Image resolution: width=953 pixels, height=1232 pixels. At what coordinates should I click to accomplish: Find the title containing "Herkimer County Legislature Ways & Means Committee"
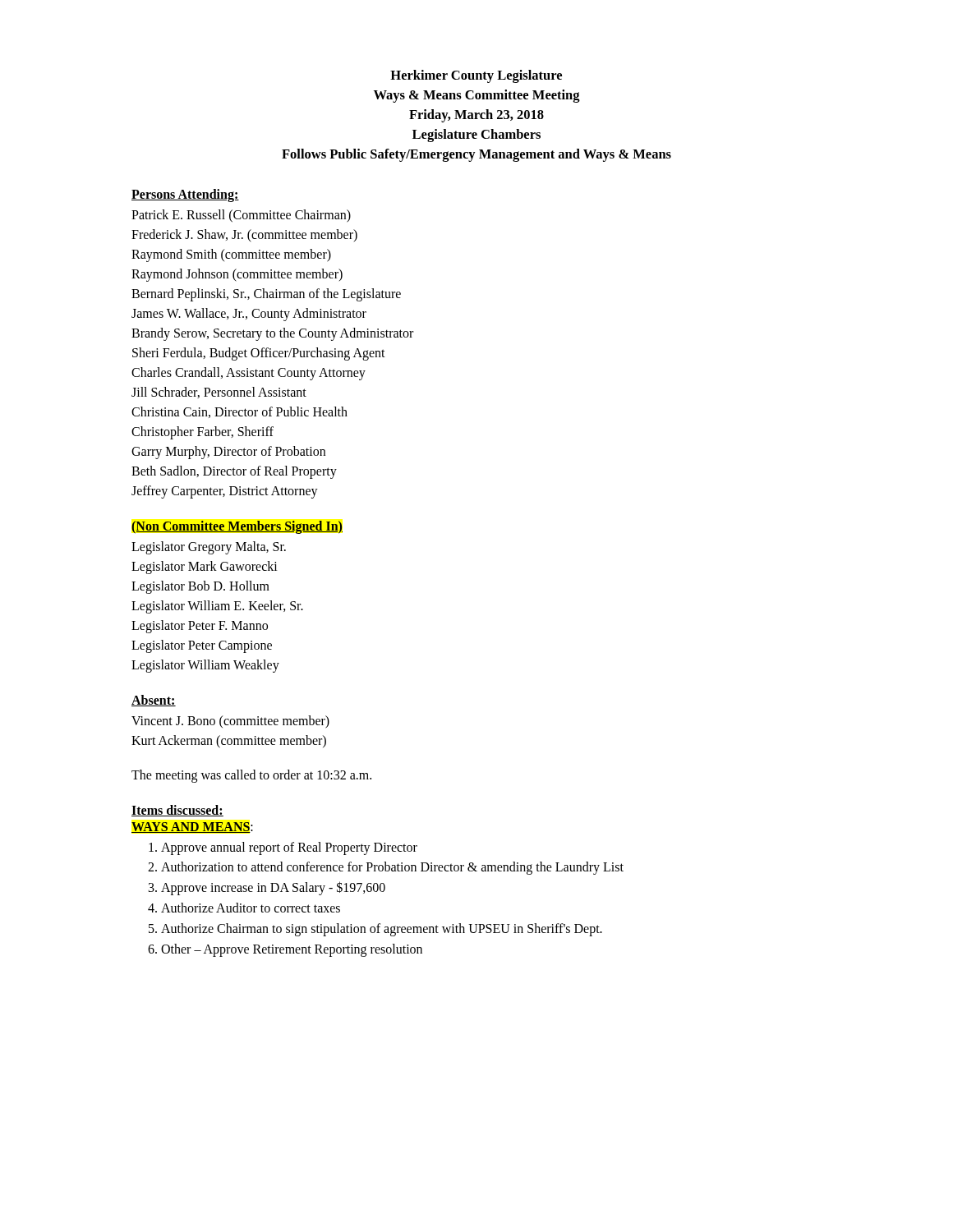coord(476,115)
